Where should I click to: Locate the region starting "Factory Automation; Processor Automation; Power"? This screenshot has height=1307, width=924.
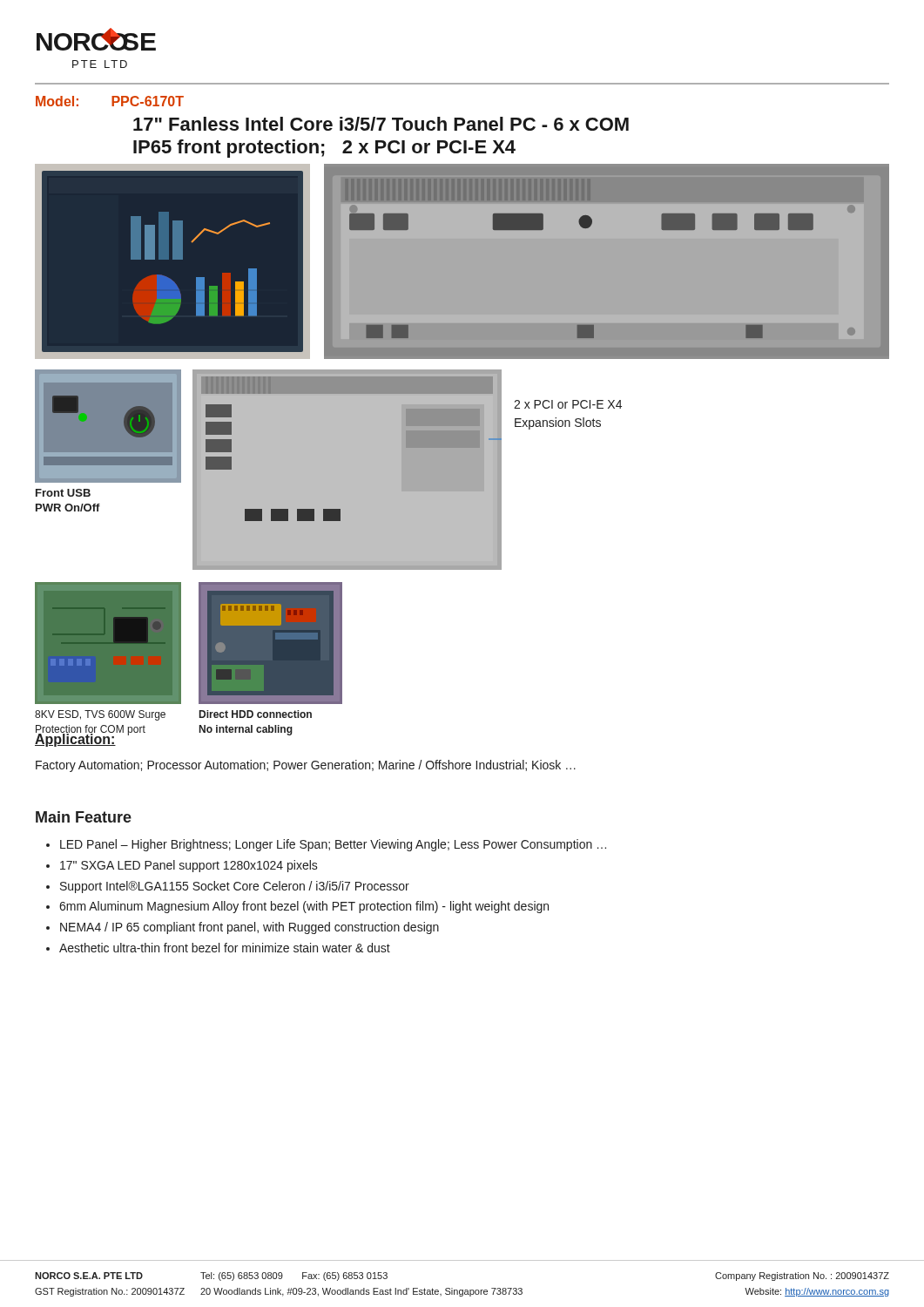(x=306, y=765)
